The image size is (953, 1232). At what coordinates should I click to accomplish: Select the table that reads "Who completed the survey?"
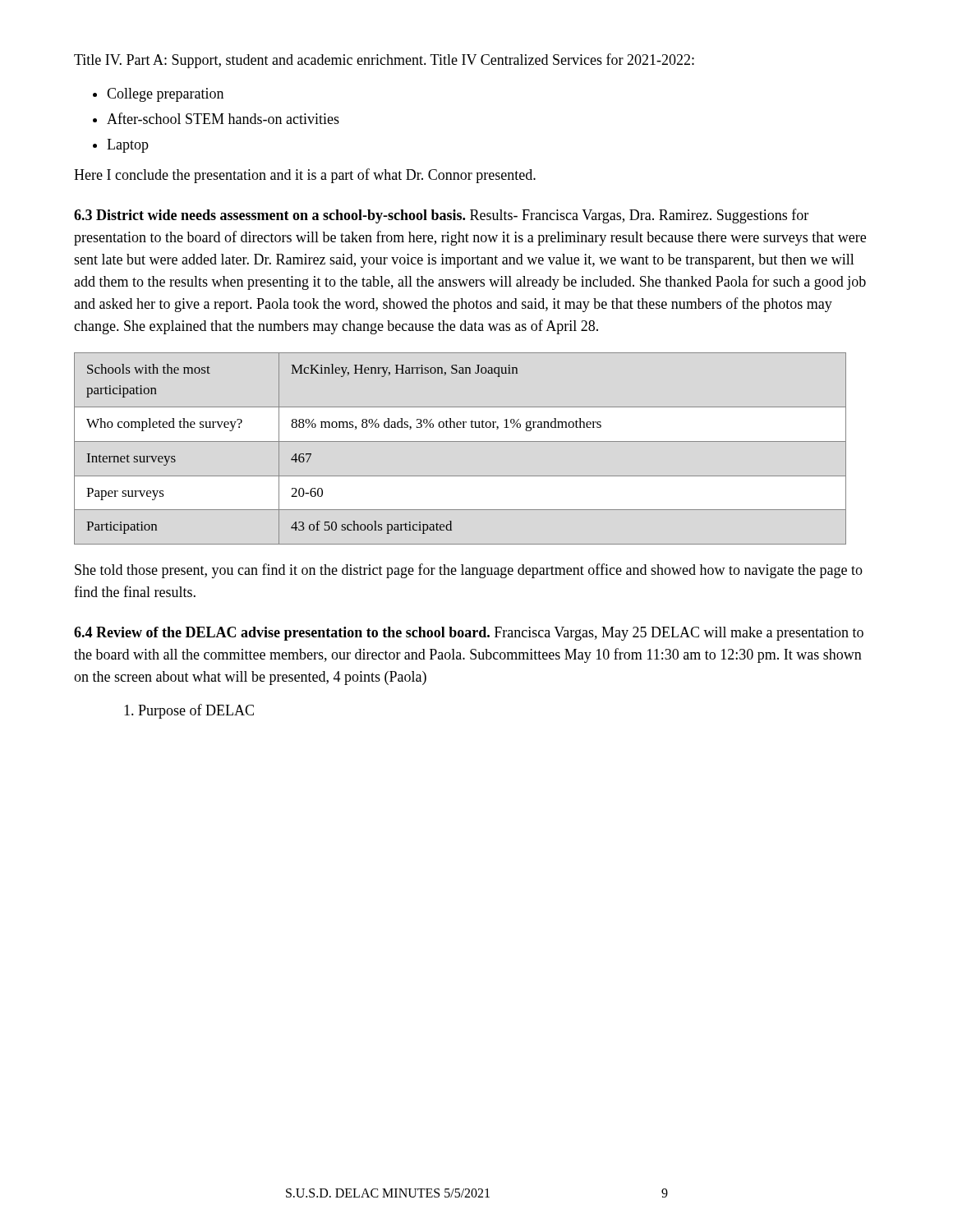476,448
